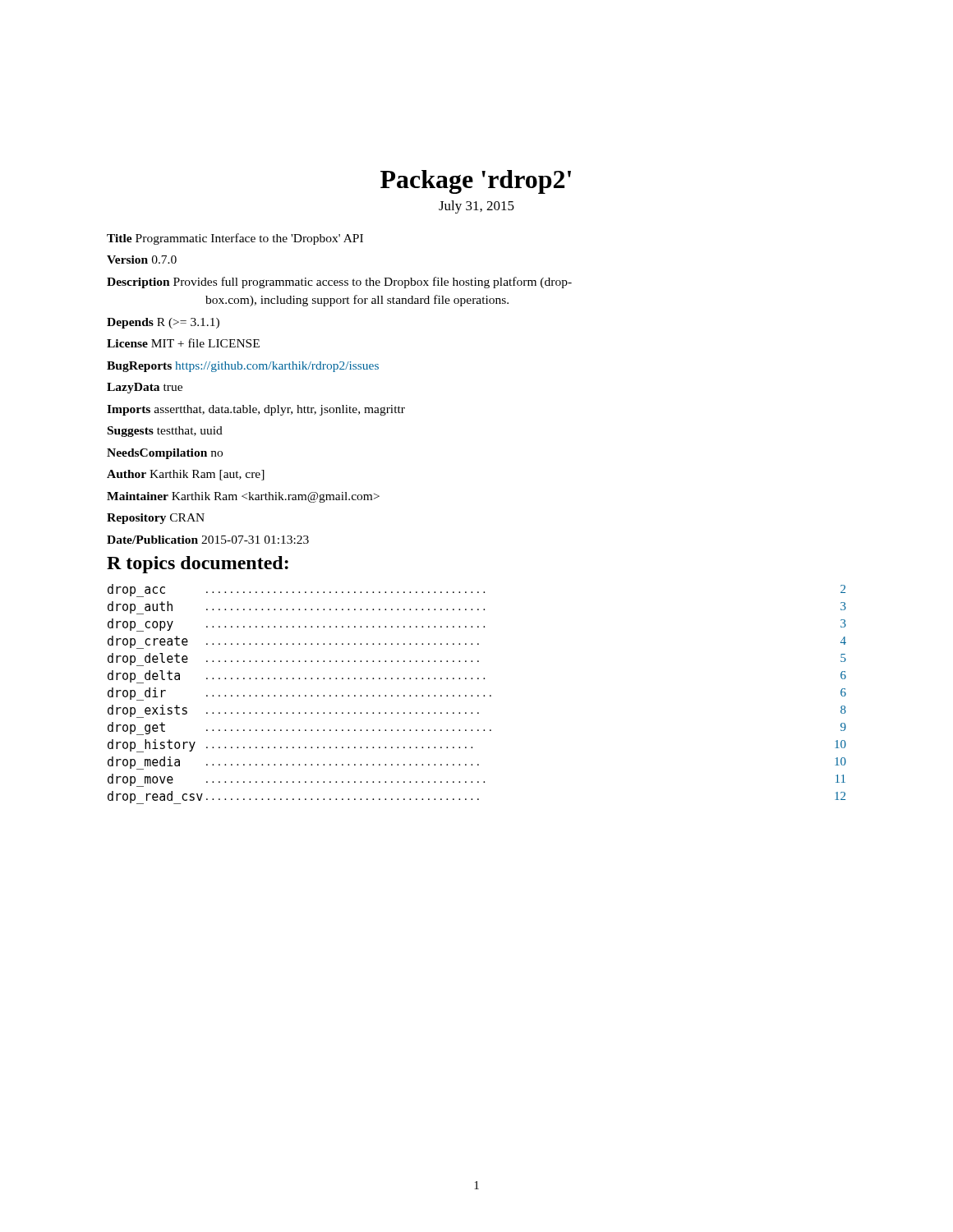The image size is (953, 1232).
Task: Find "Repository CRAN" on this page
Action: [156, 517]
